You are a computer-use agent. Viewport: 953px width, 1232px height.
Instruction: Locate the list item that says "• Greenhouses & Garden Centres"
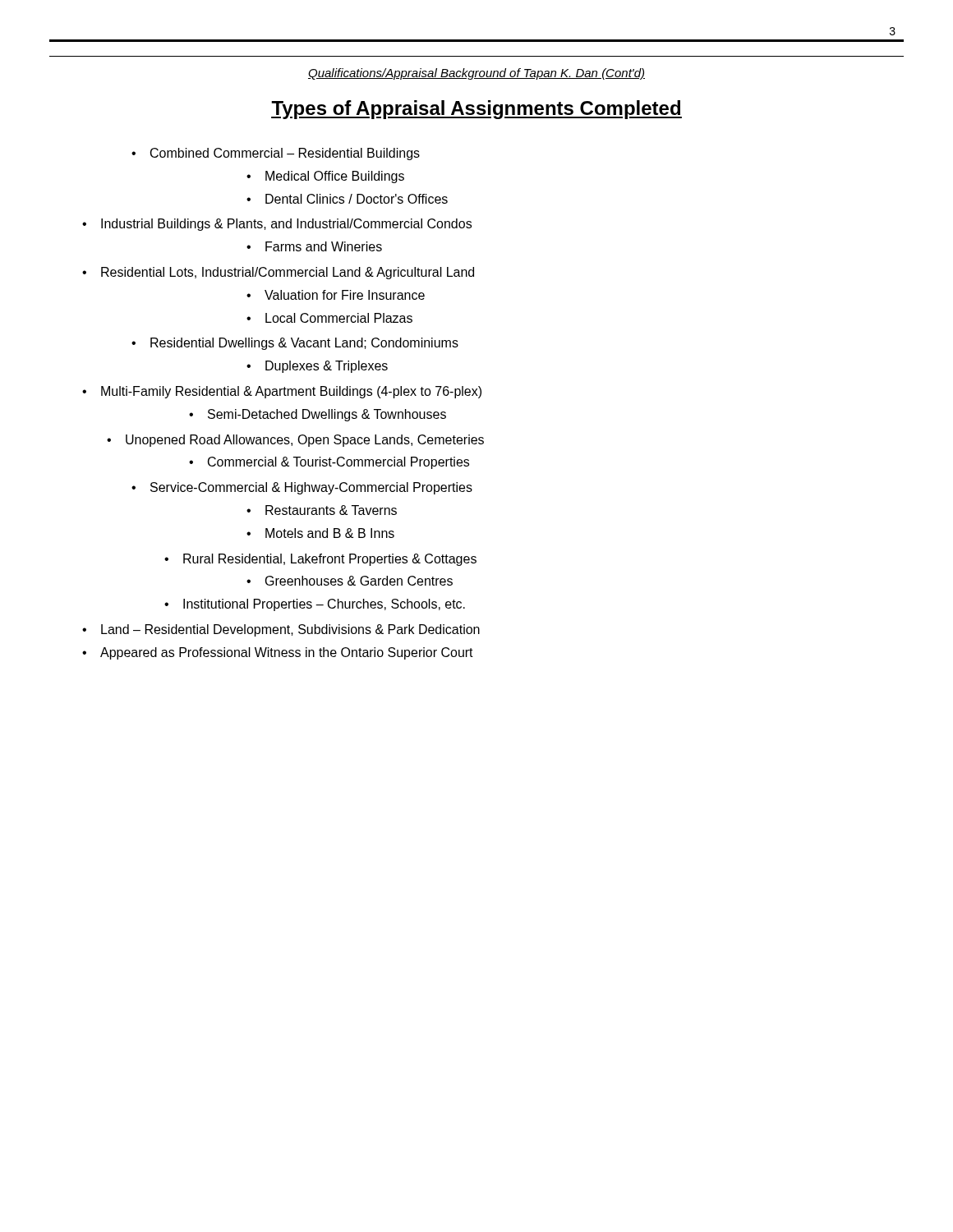click(350, 582)
